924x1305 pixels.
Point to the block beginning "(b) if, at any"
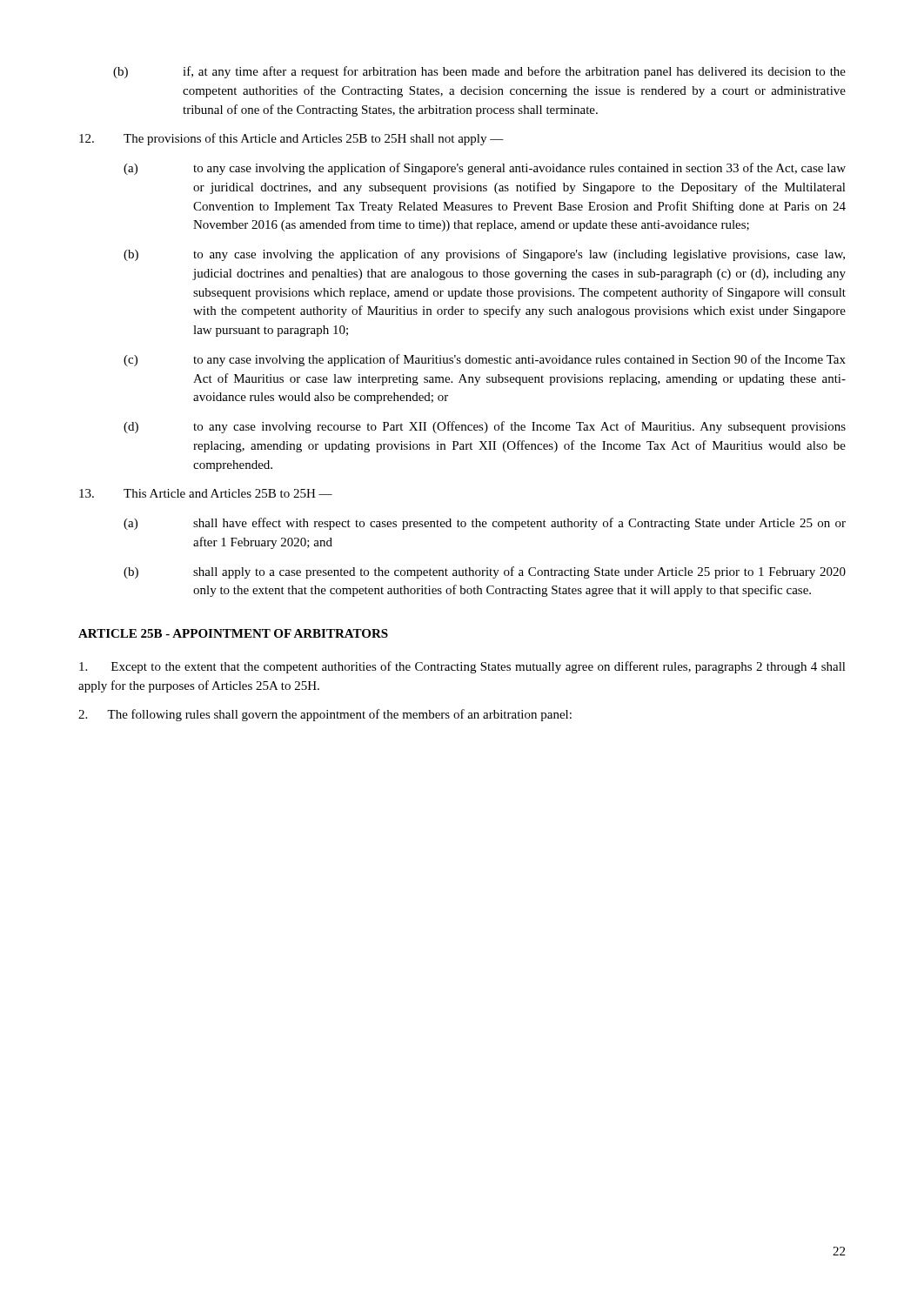pyautogui.click(x=462, y=91)
